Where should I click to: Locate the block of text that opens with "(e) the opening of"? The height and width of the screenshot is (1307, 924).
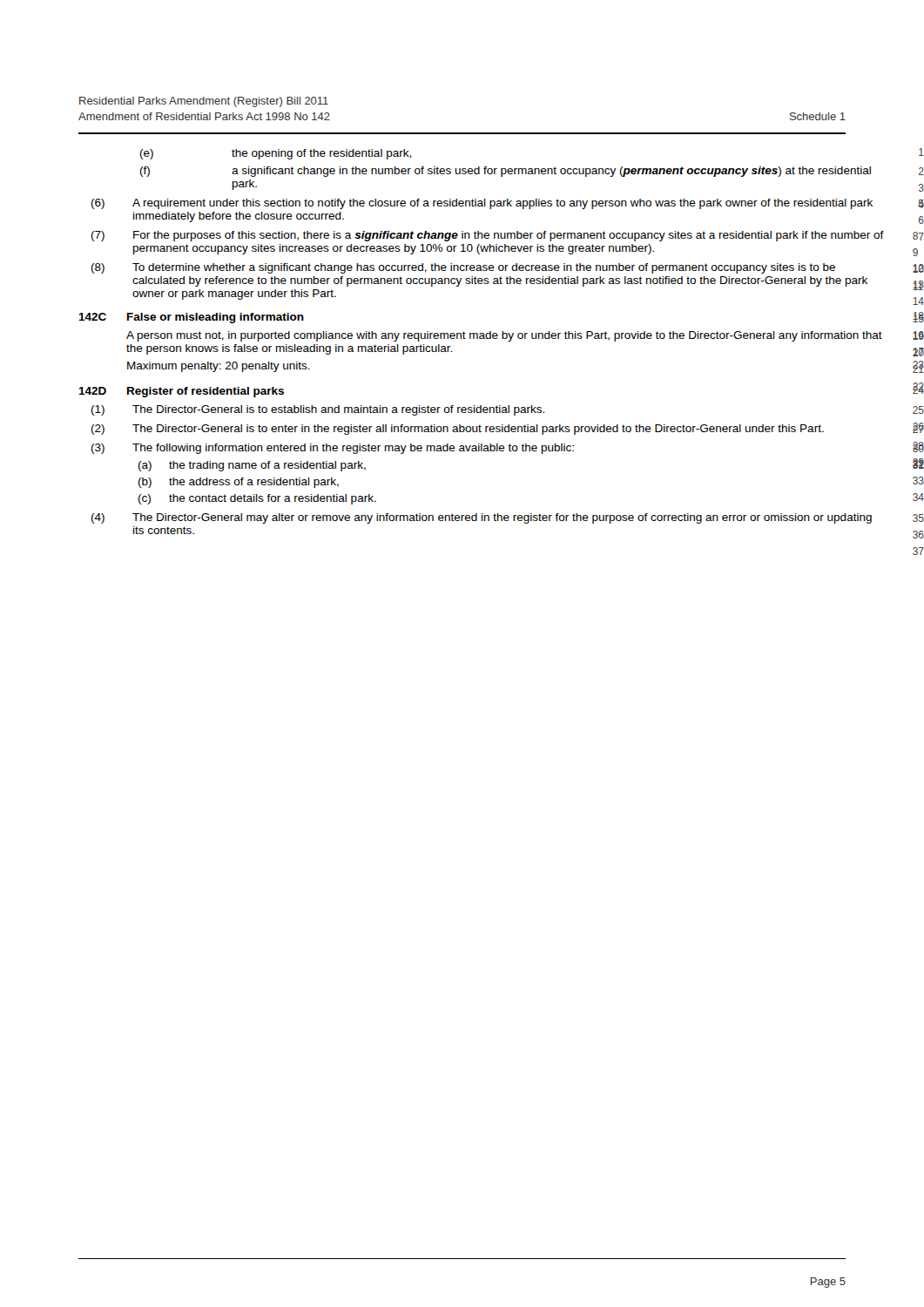point(276,154)
